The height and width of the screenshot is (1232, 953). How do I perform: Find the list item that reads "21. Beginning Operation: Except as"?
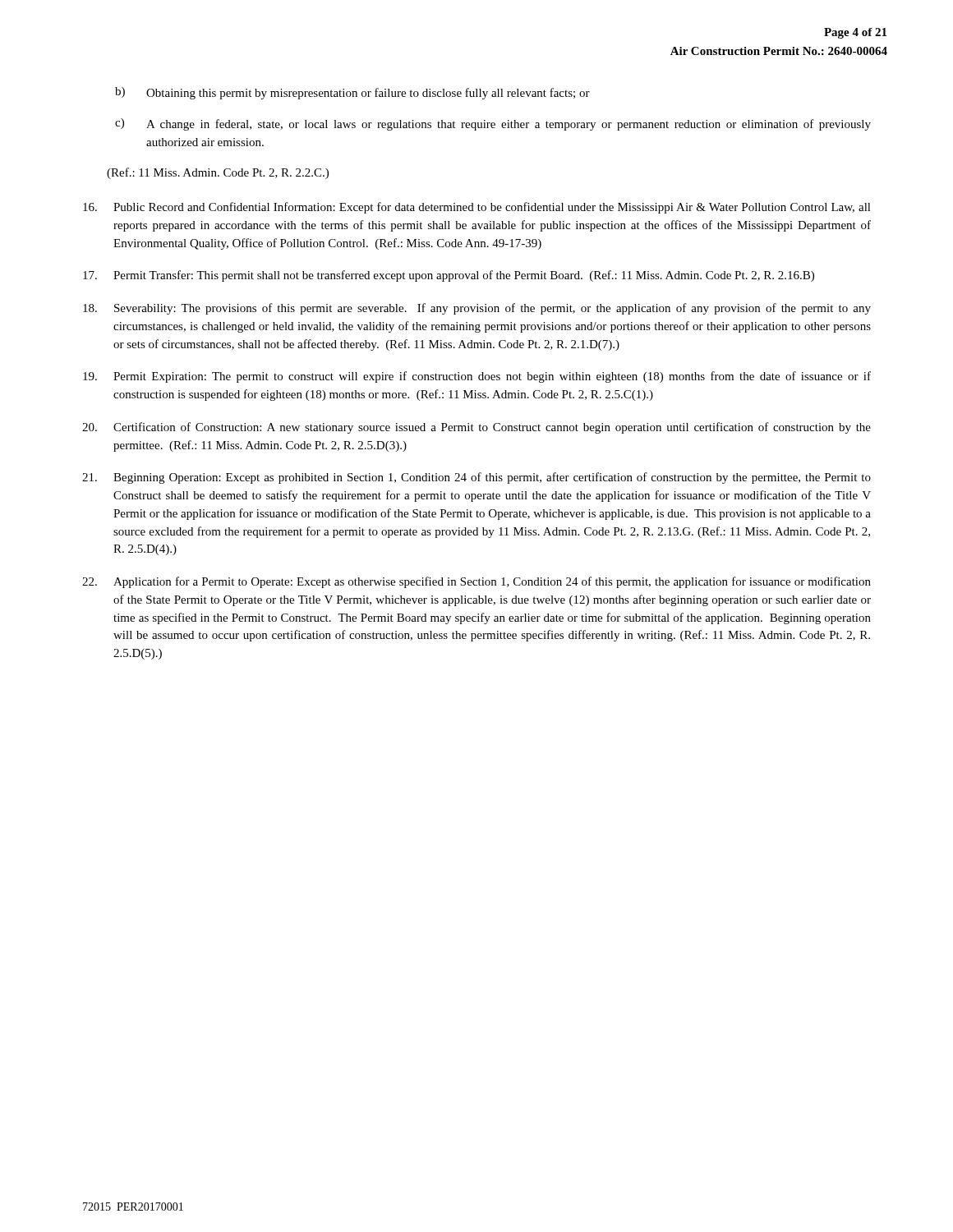pyautogui.click(x=476, y=514)
